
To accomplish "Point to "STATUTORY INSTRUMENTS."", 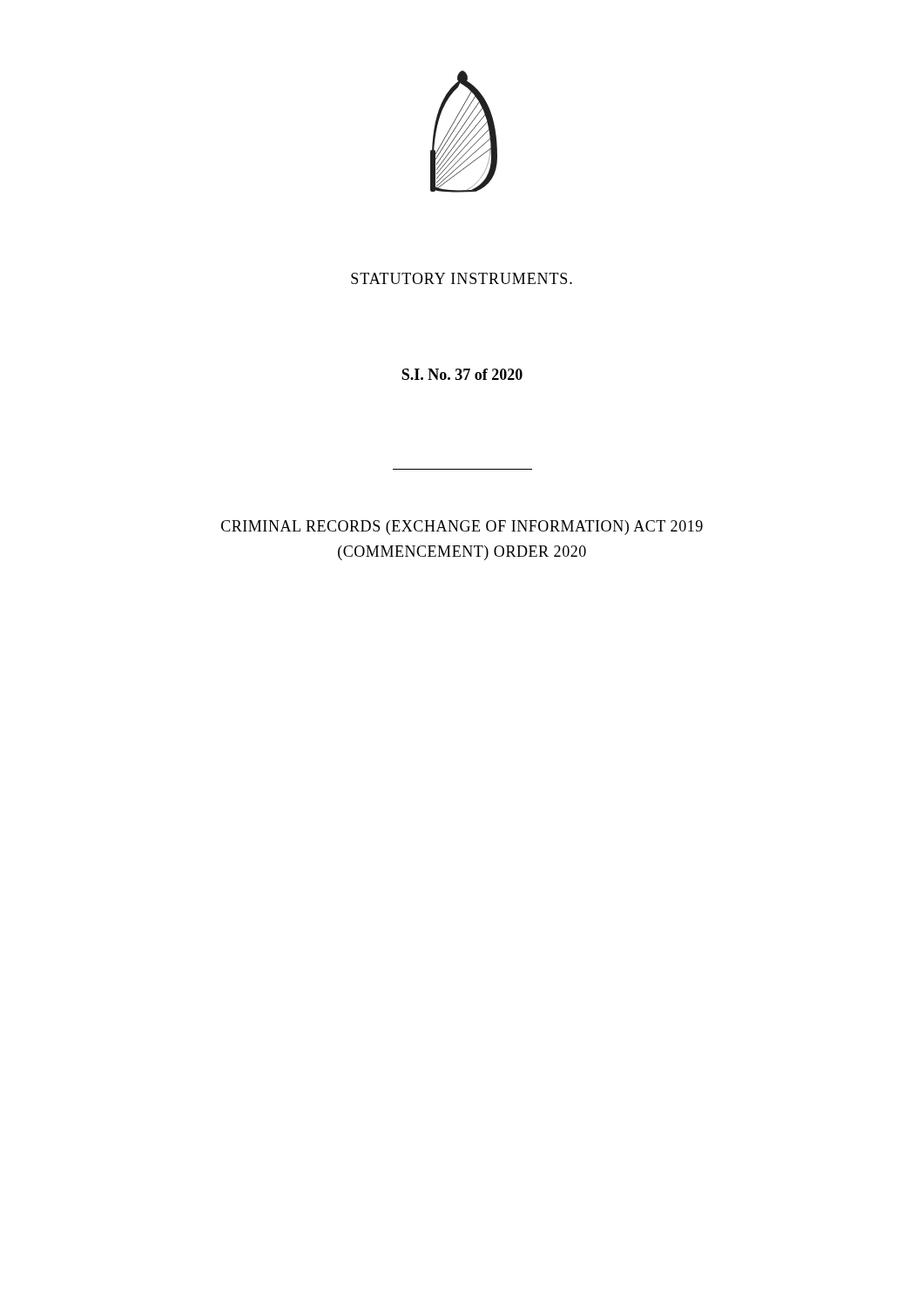I will (462, 279).
